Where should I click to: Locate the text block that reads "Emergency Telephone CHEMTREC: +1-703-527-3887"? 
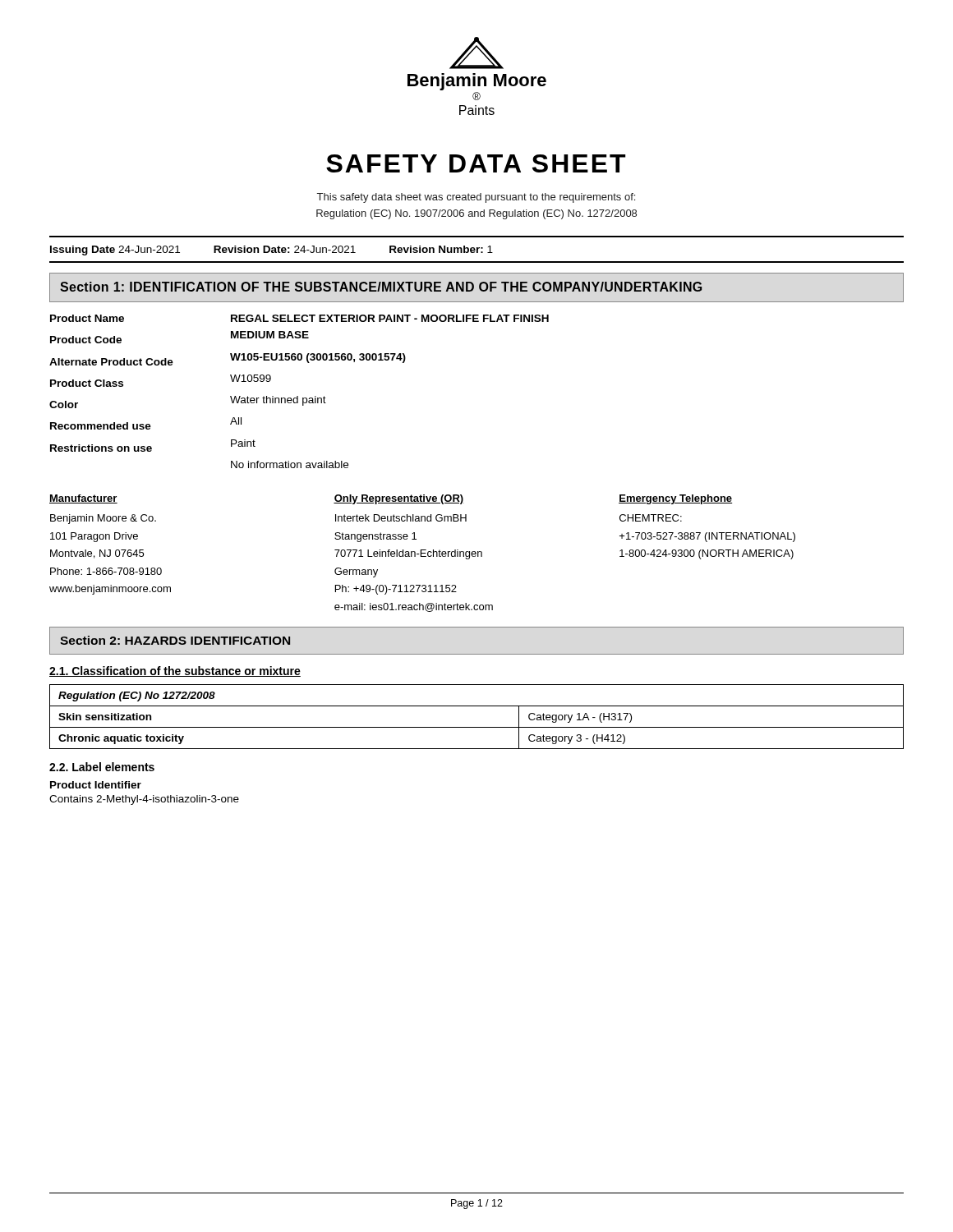756,525
